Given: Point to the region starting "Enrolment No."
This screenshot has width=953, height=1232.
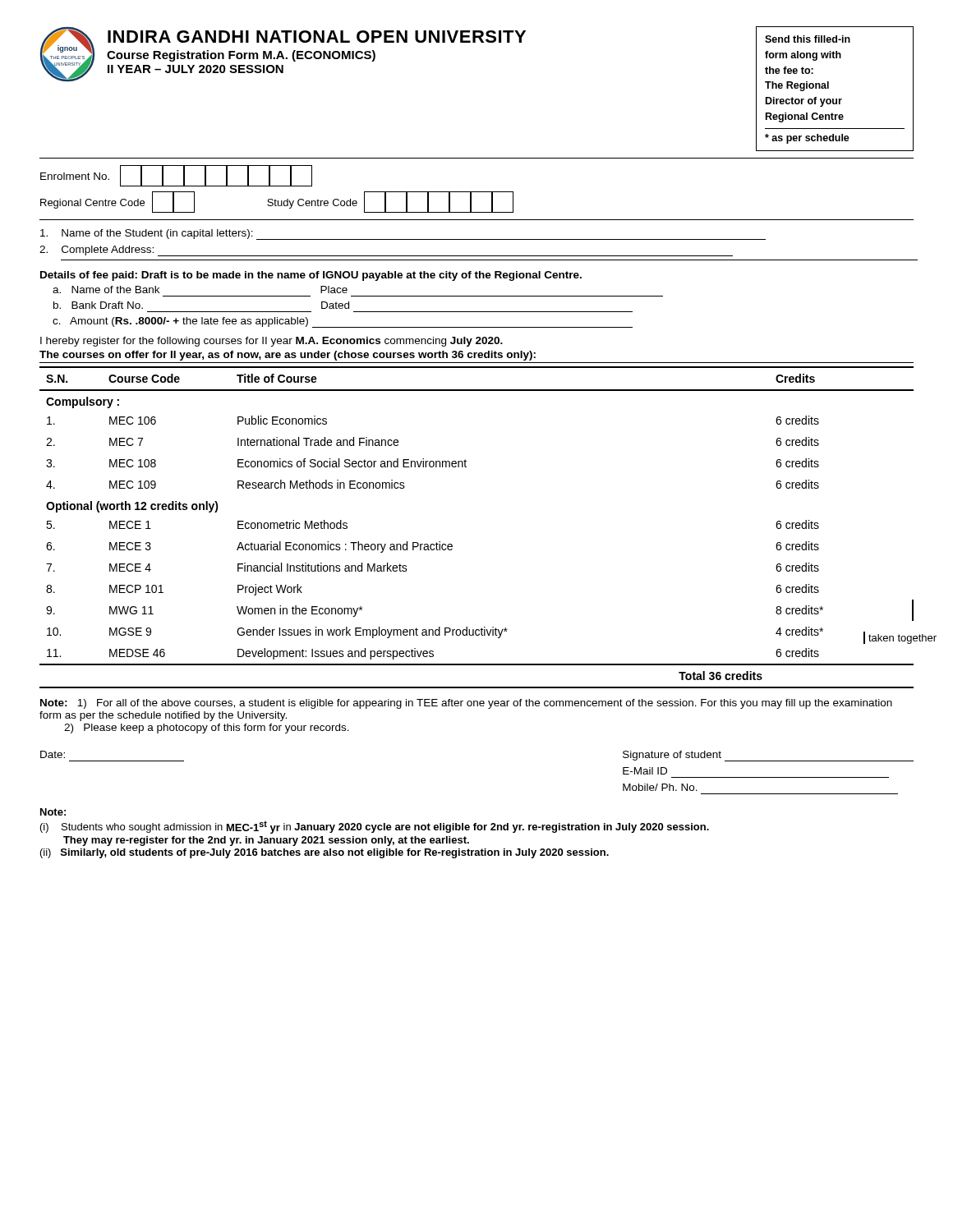Looking at the screenshot, I should [x=176, y=176].
